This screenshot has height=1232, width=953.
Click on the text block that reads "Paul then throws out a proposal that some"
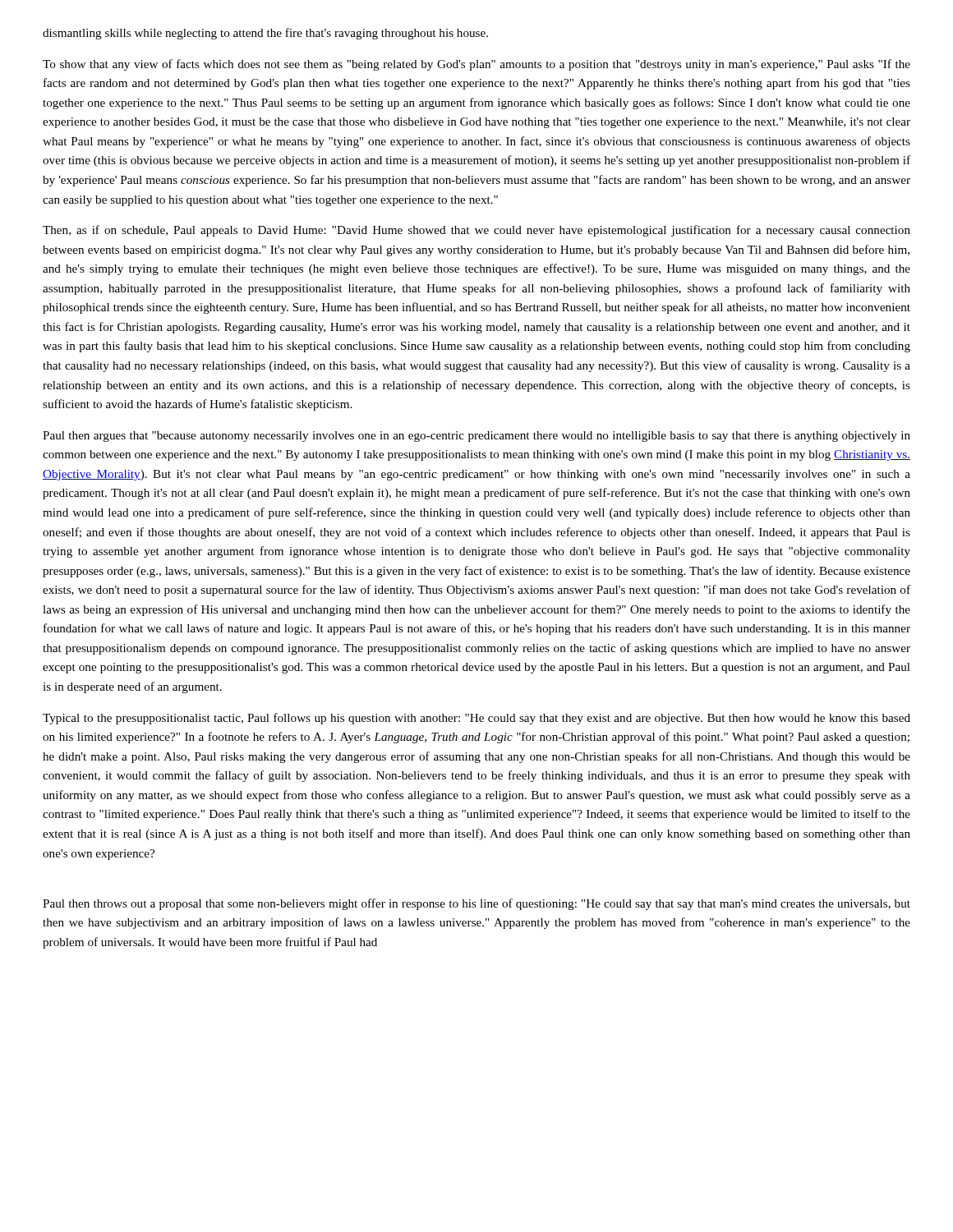pos(476,922)
